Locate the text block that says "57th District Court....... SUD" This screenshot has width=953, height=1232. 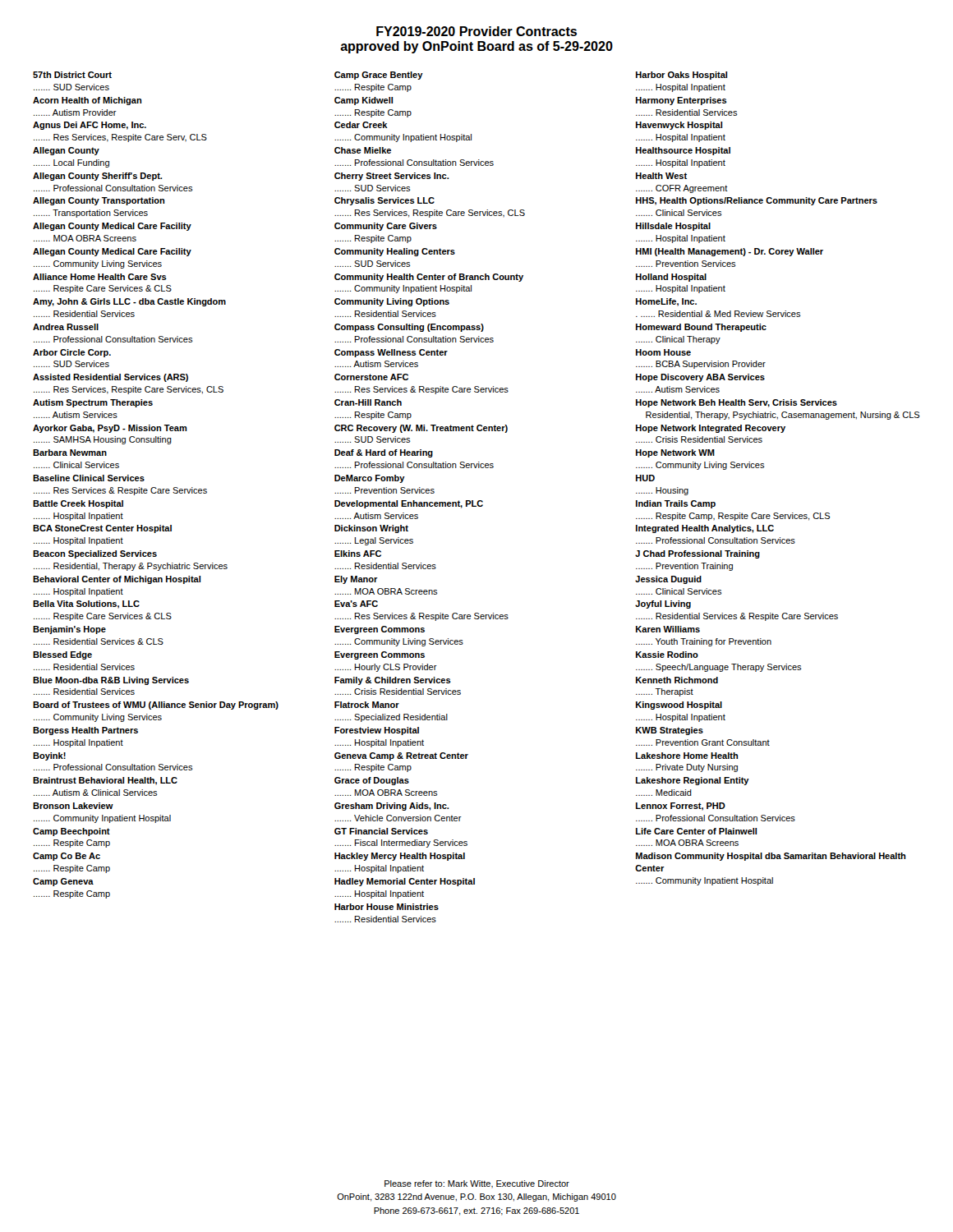[175, 484]
